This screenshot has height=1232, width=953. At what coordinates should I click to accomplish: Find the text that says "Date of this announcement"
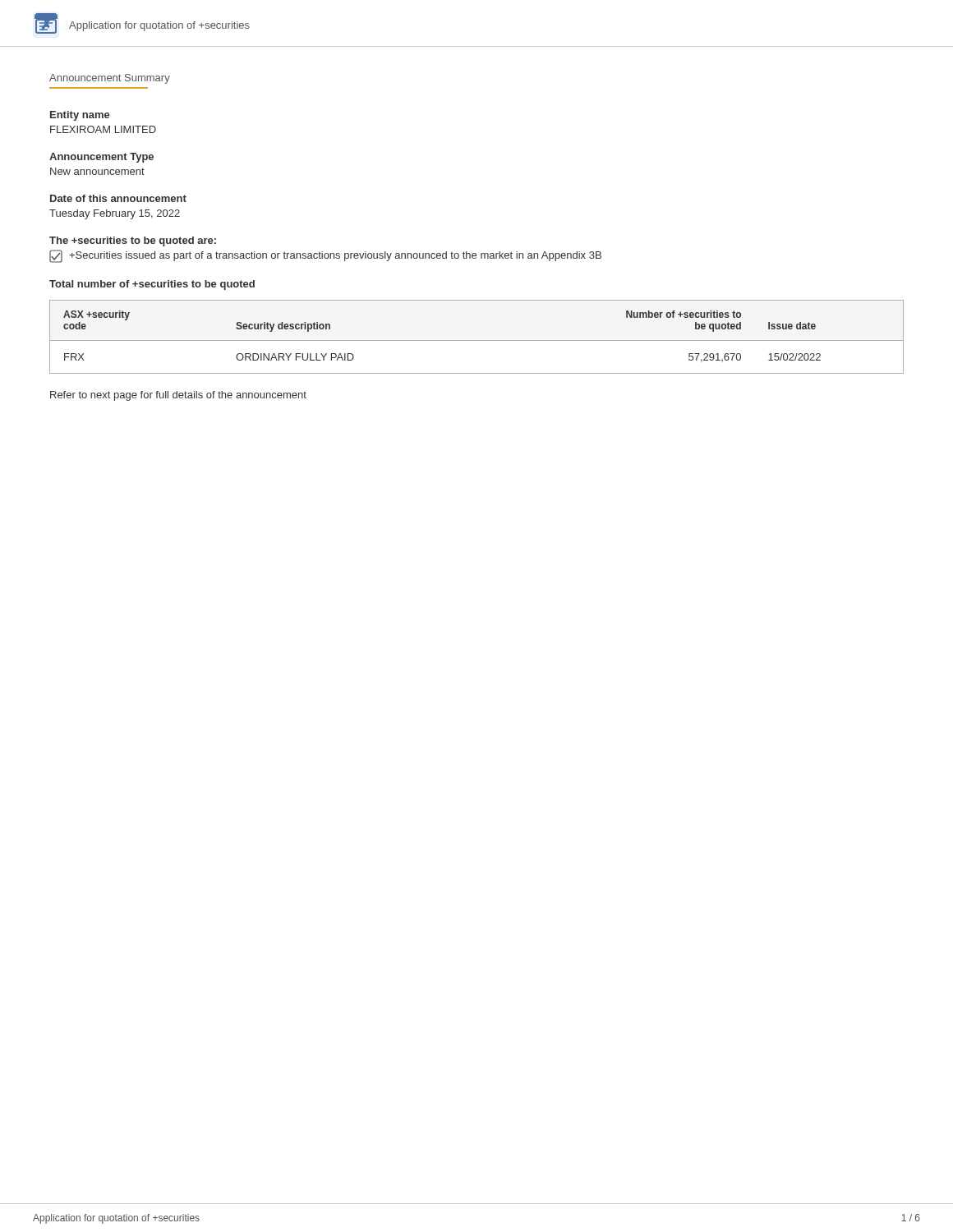click(x=118, y=198)
